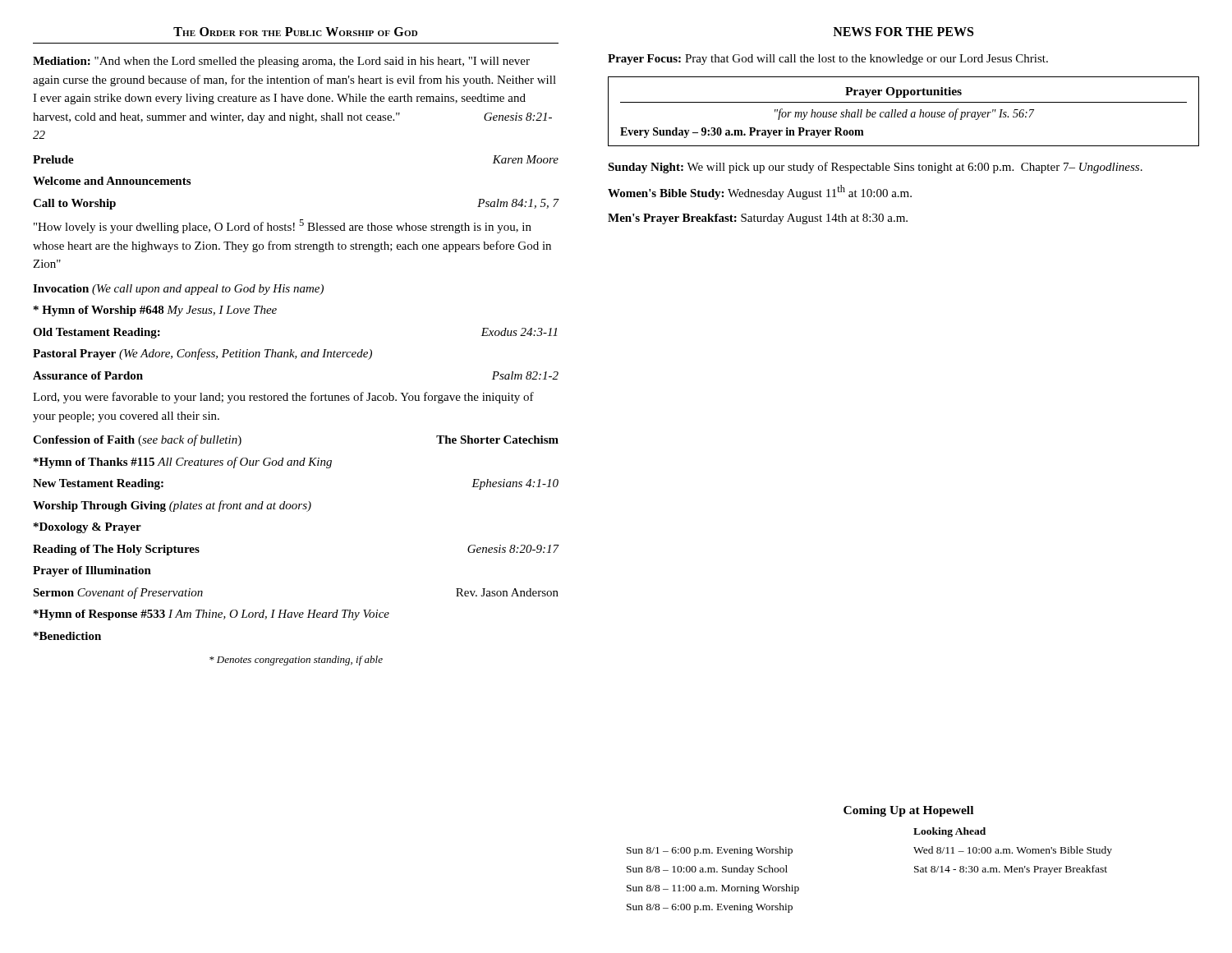Find "Assurance of Pardon Psalm 82:1-2" on this page
This screenshot has height=953, width=1232.
[x=96, y=375]
